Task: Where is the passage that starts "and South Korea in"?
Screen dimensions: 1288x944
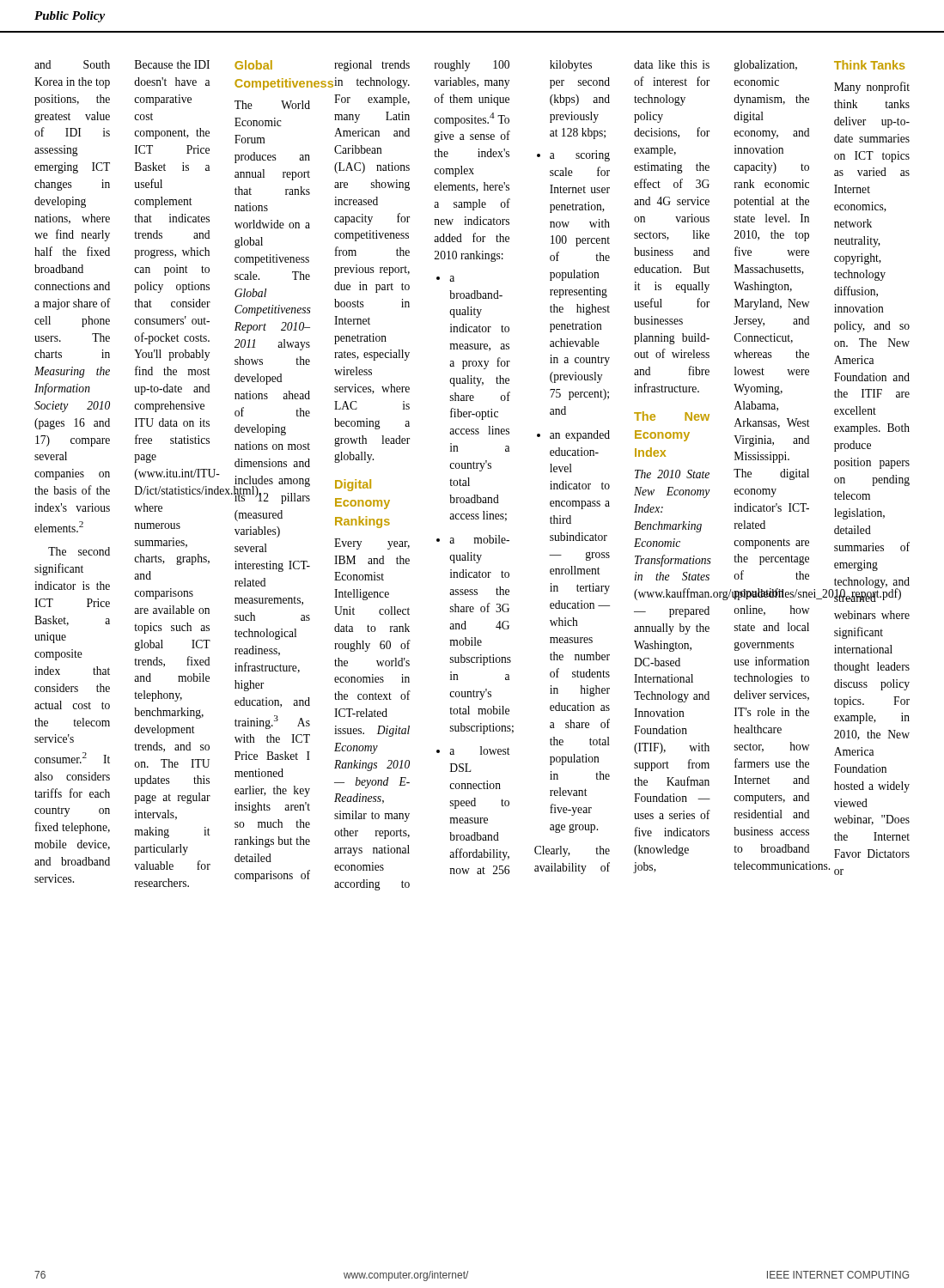Action: [x=99, y=64]
